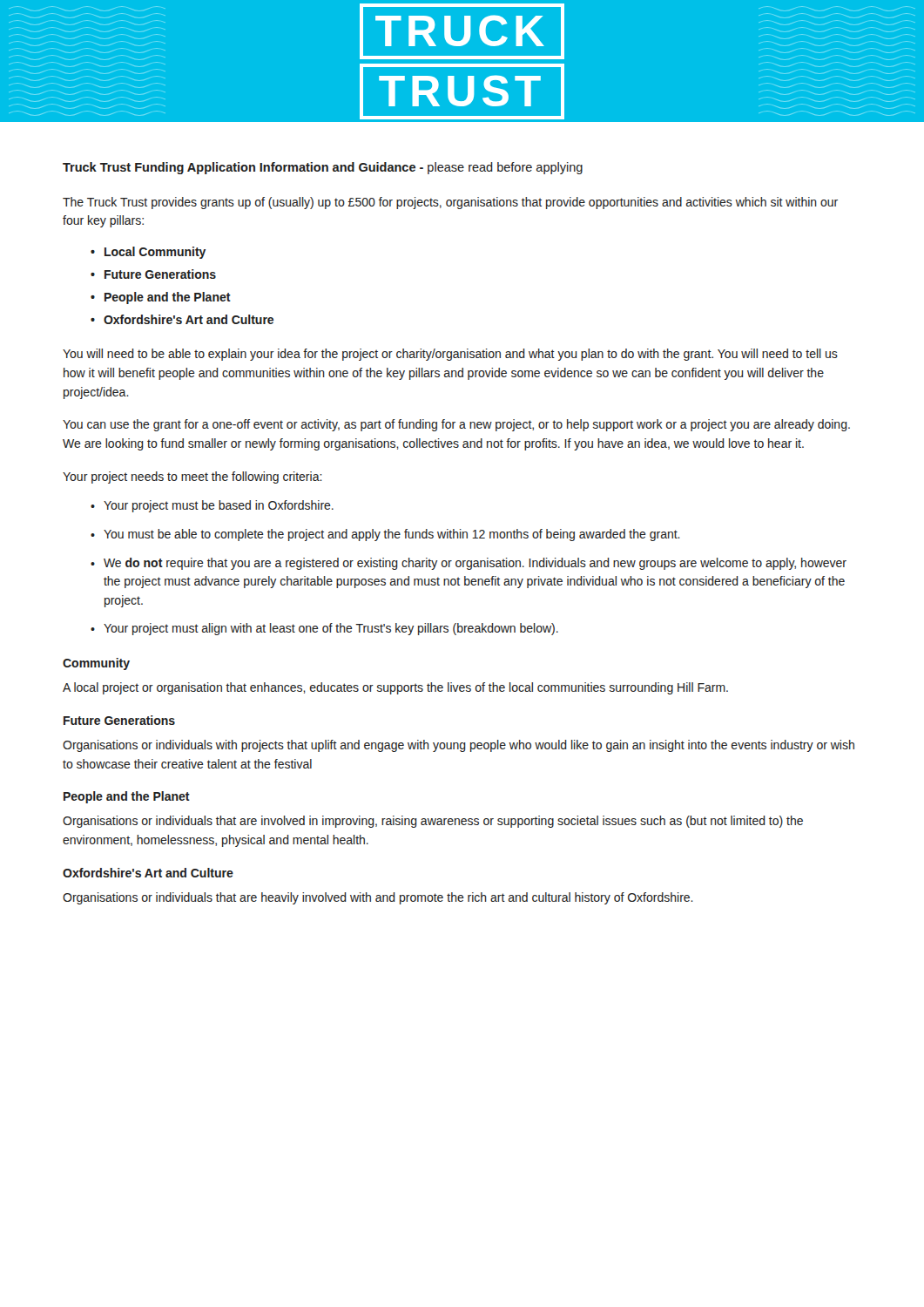Find the text block that reads "Your project needs to meet the following"
The width and height of the screenshot is (924, 1307).
[x=193, y=476]
